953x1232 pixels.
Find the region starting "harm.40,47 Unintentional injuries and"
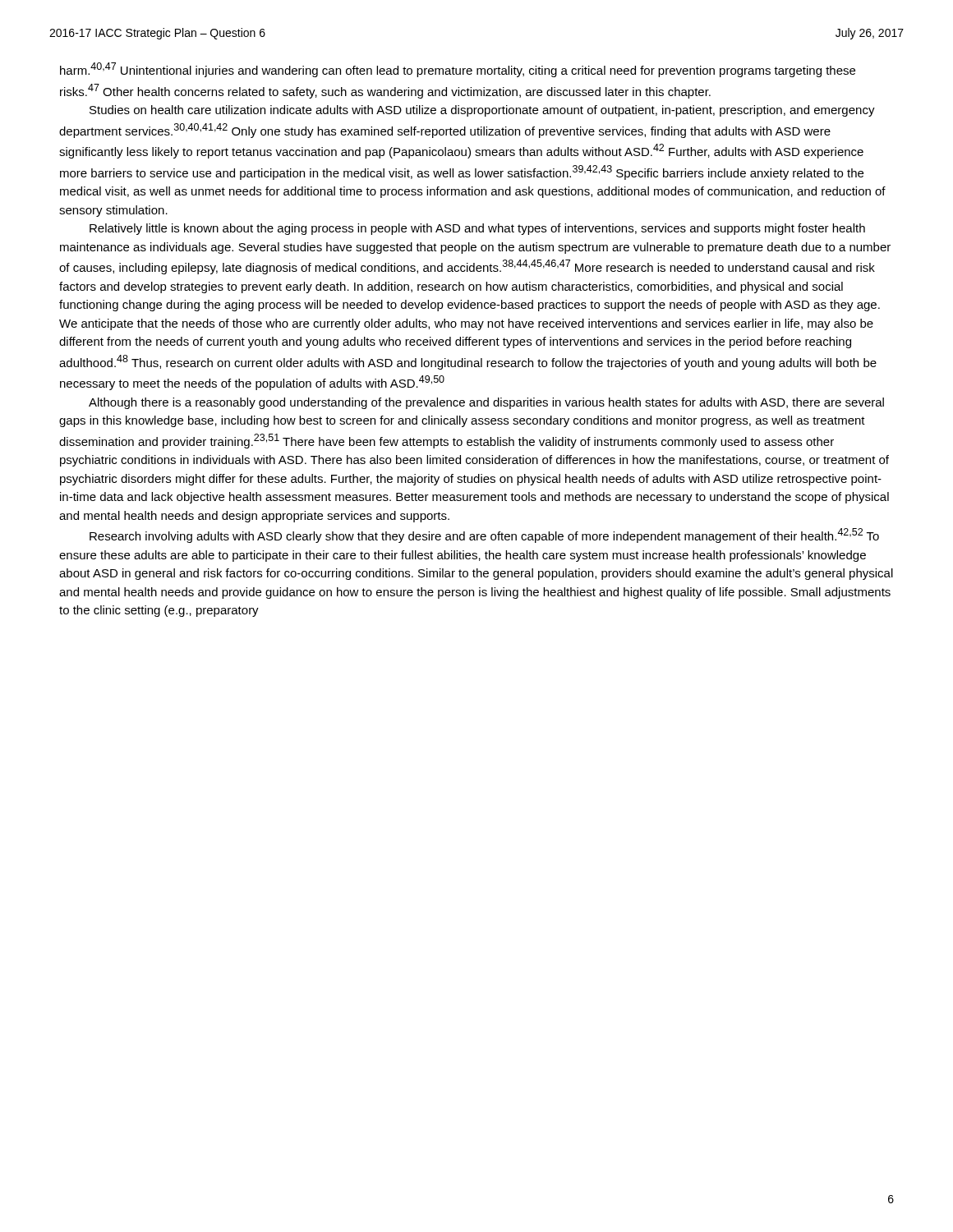click(476, 80)
